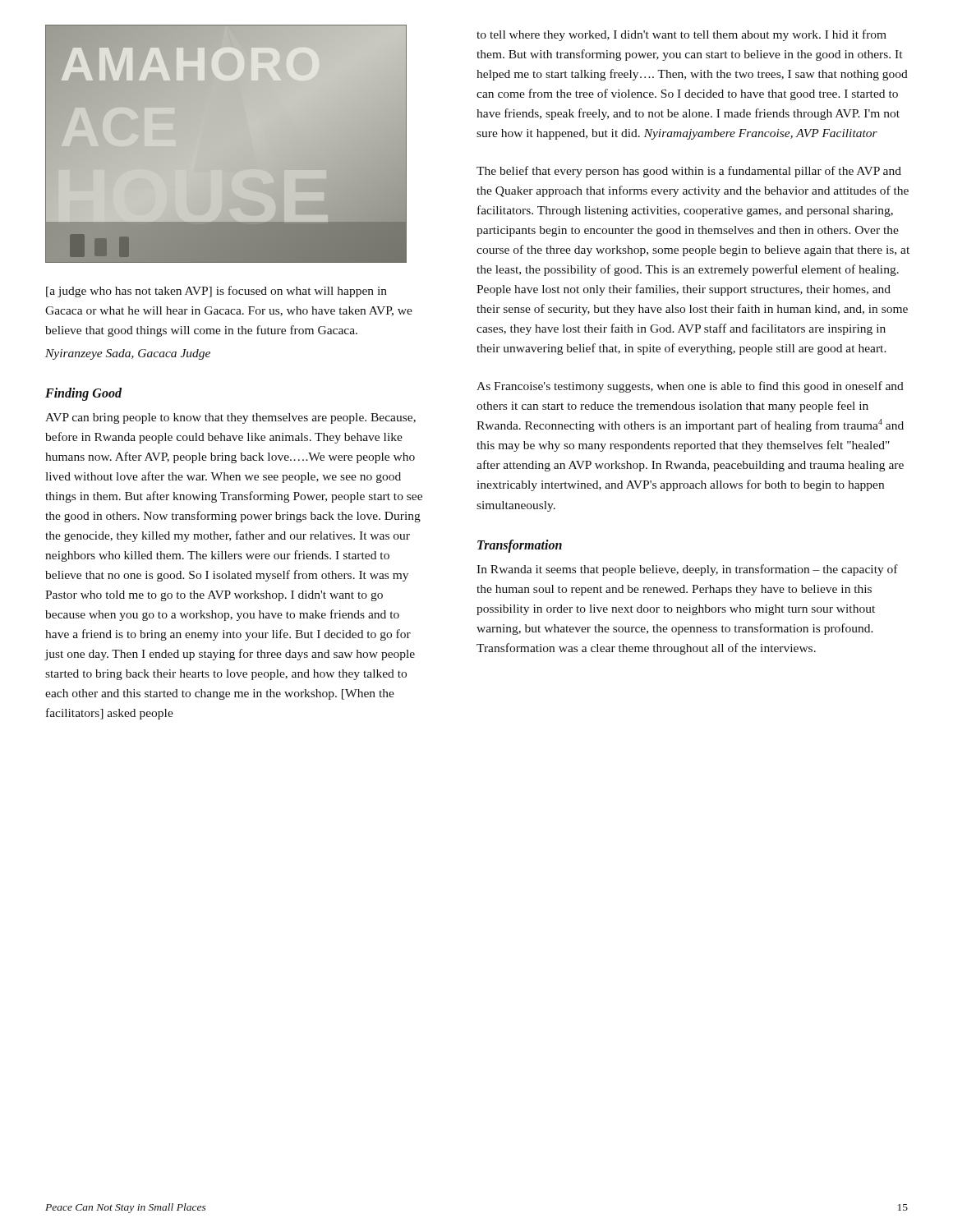The image size is (953, 1232).
Task: Click on the text block containing "to tell where"
Action: click(x=692, y=83)
